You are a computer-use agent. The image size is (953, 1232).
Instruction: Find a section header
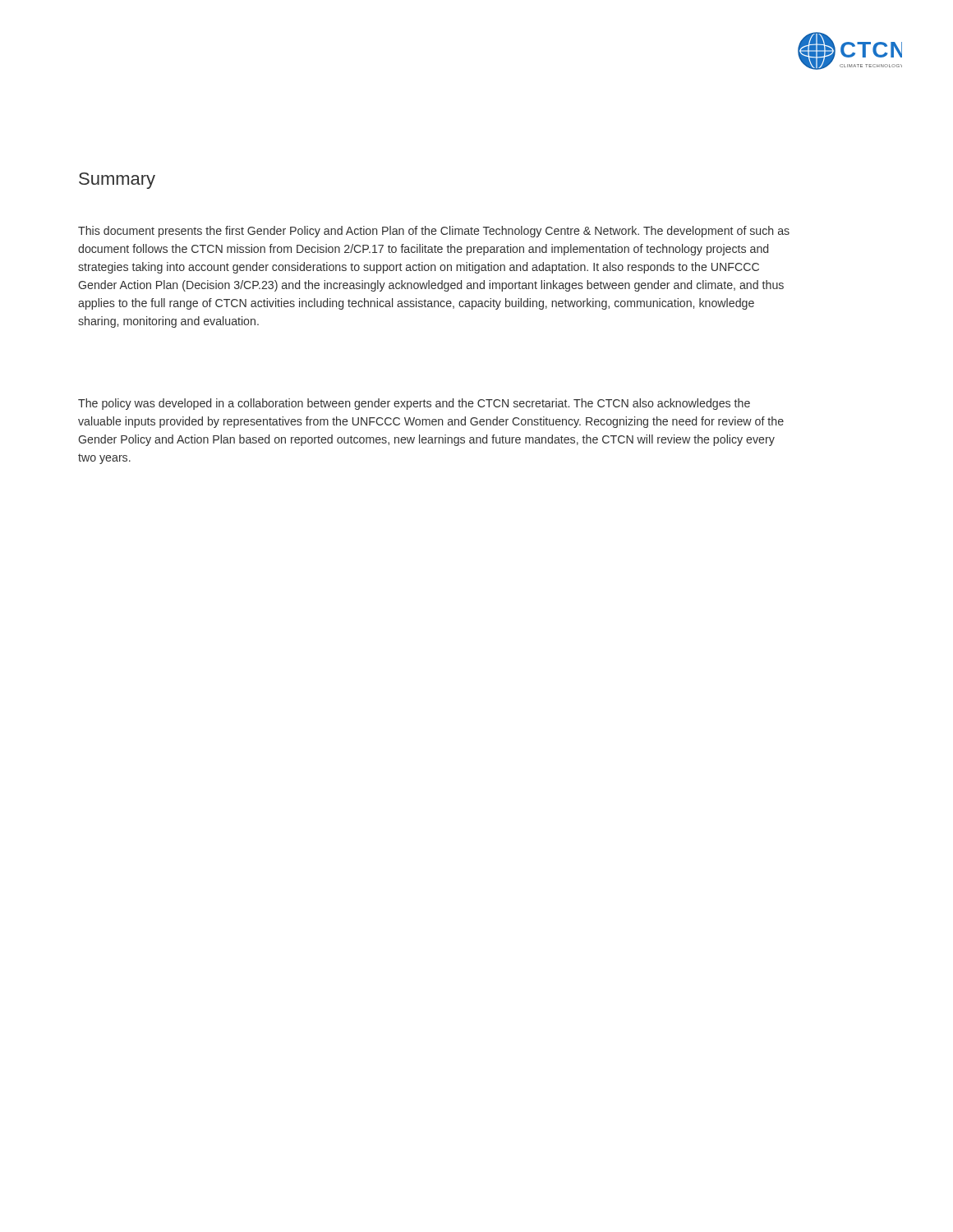117,179
